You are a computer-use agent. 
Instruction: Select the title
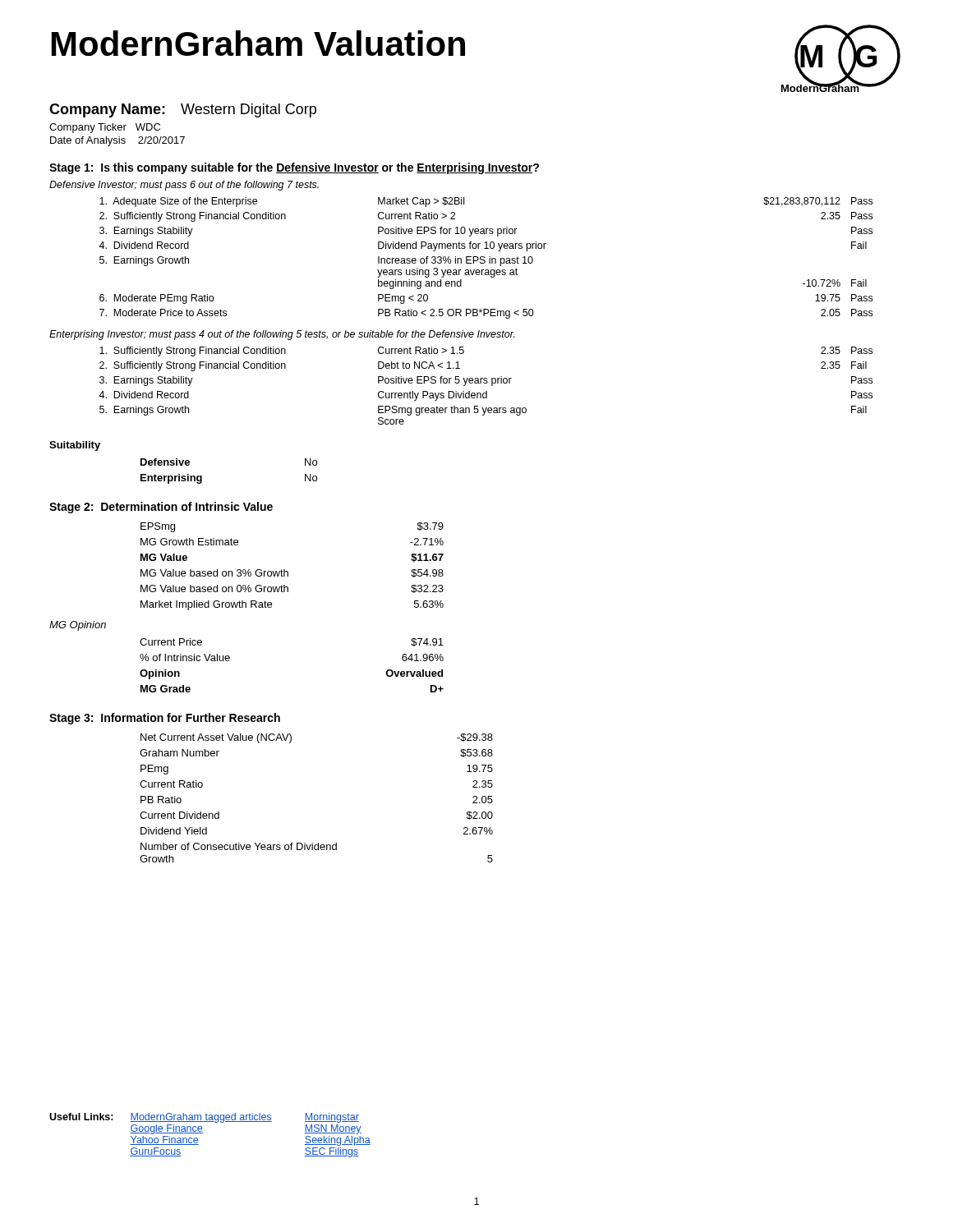click(x=258, y=44)
